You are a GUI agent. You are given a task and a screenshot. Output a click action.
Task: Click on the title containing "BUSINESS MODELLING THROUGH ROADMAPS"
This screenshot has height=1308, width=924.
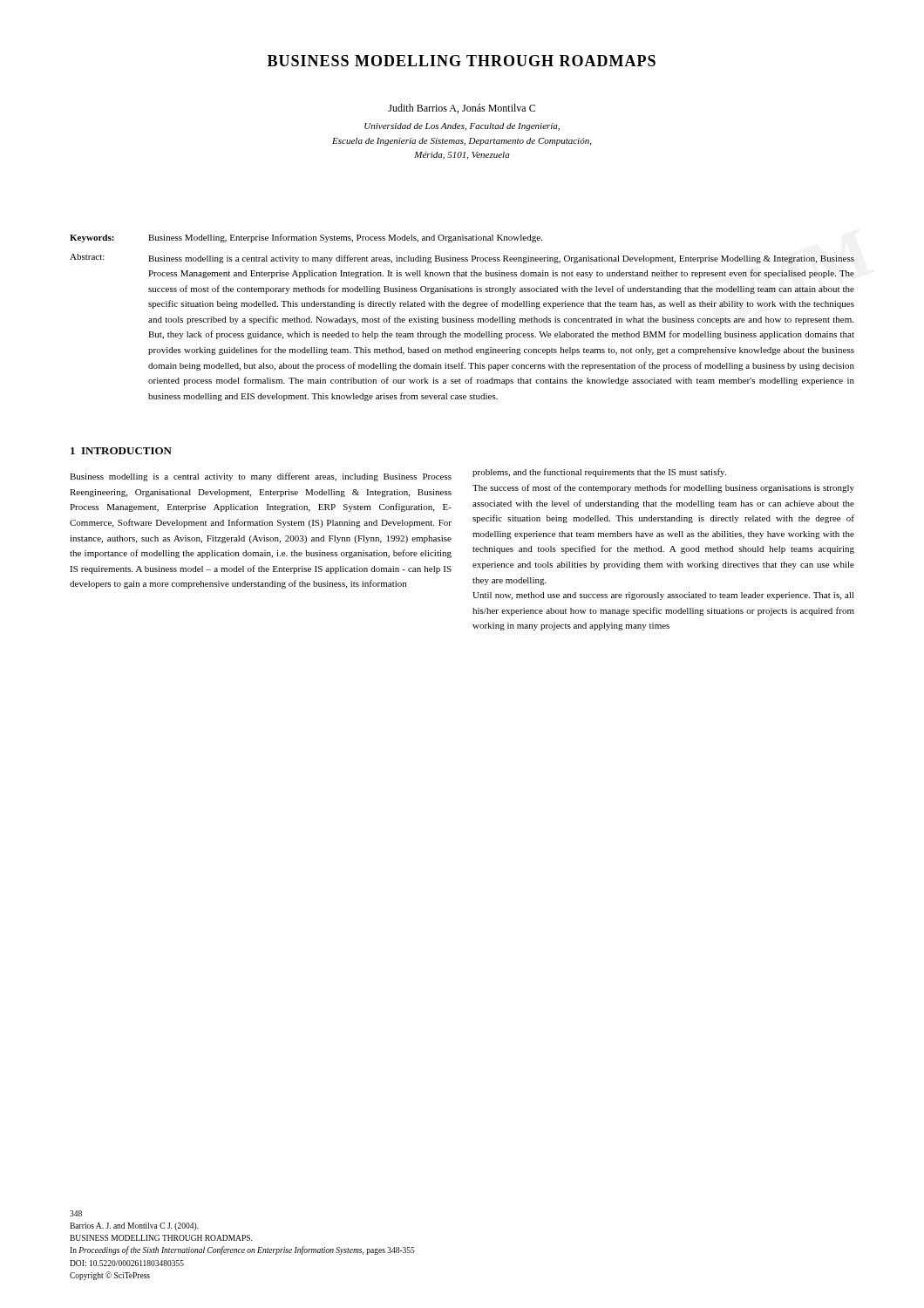click(x=462, y=61)
